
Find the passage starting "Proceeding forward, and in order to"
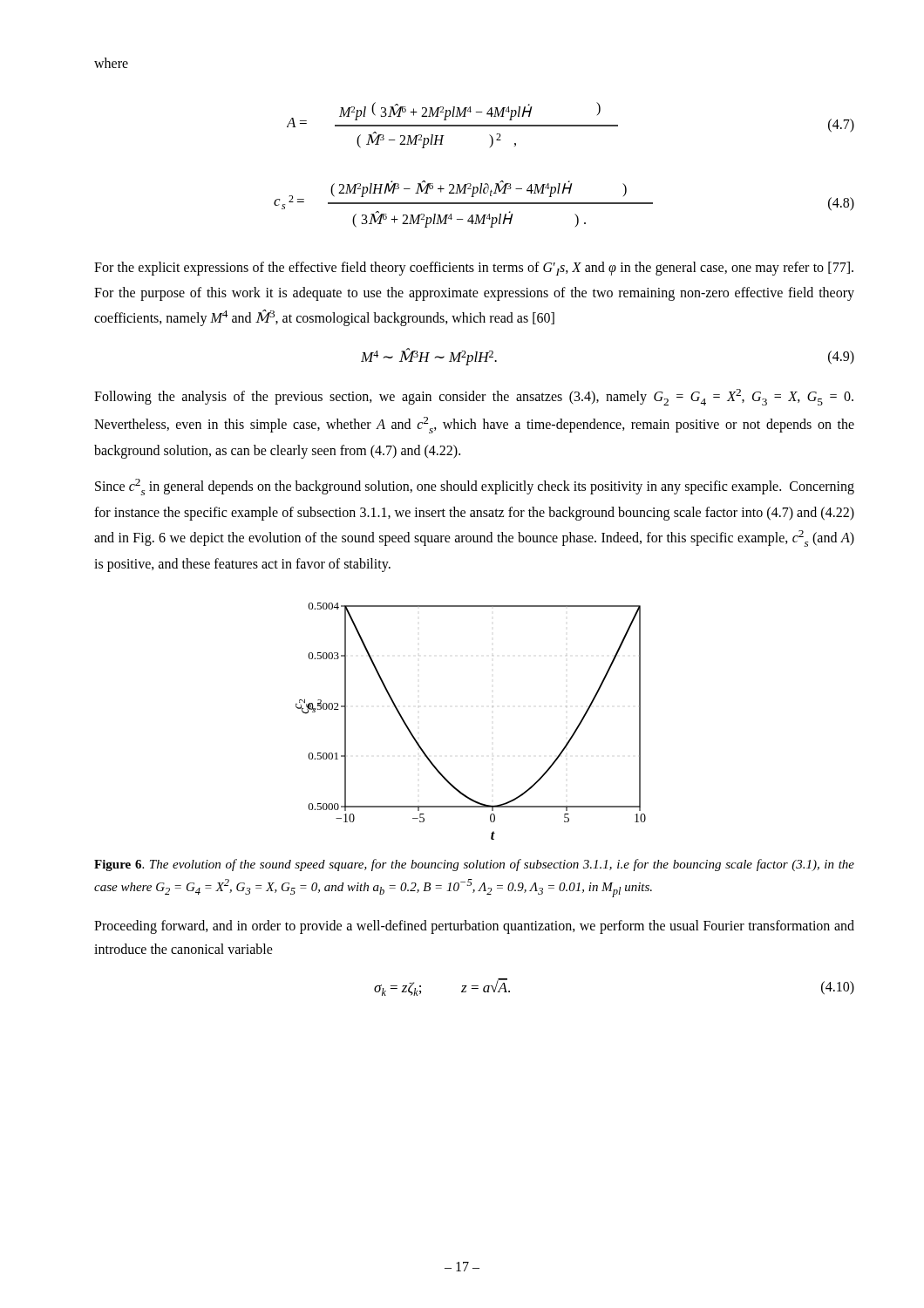point(474,937)
